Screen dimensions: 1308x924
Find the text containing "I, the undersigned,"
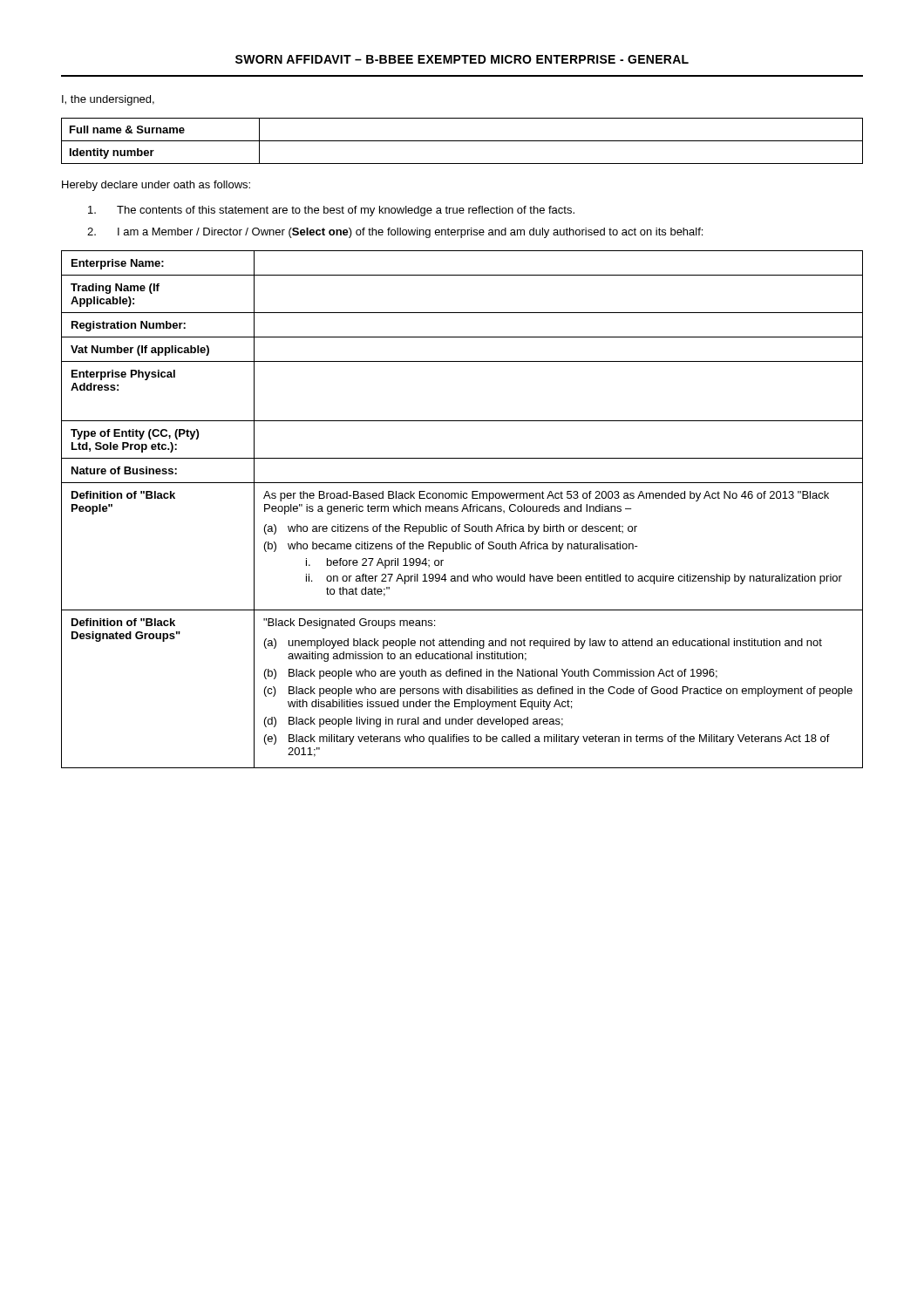pos(108,99)
